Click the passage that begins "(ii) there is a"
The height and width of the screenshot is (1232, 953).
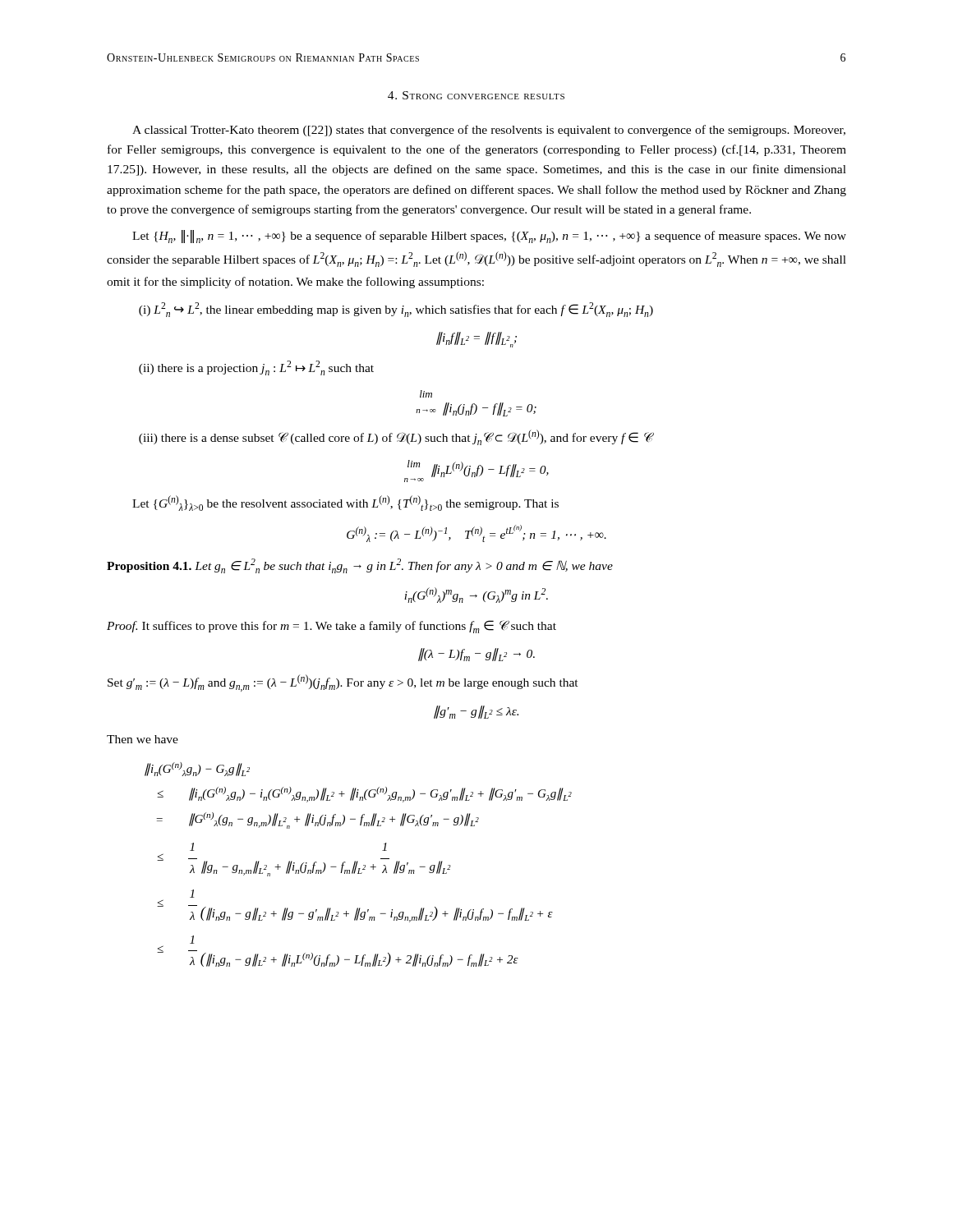pos(256,368)
